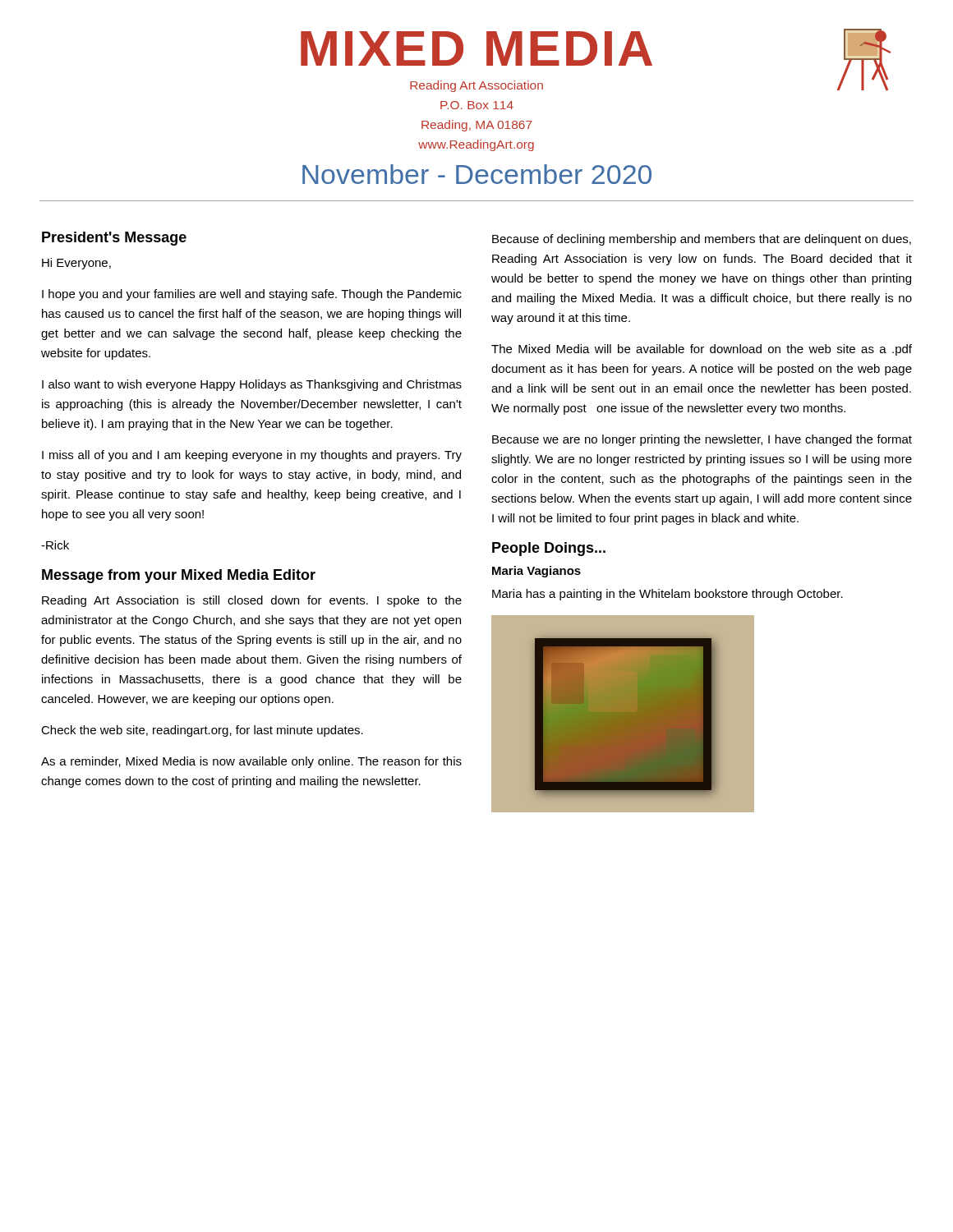Click on the section header containing "Maria Vagianos"

click(536, 570)
